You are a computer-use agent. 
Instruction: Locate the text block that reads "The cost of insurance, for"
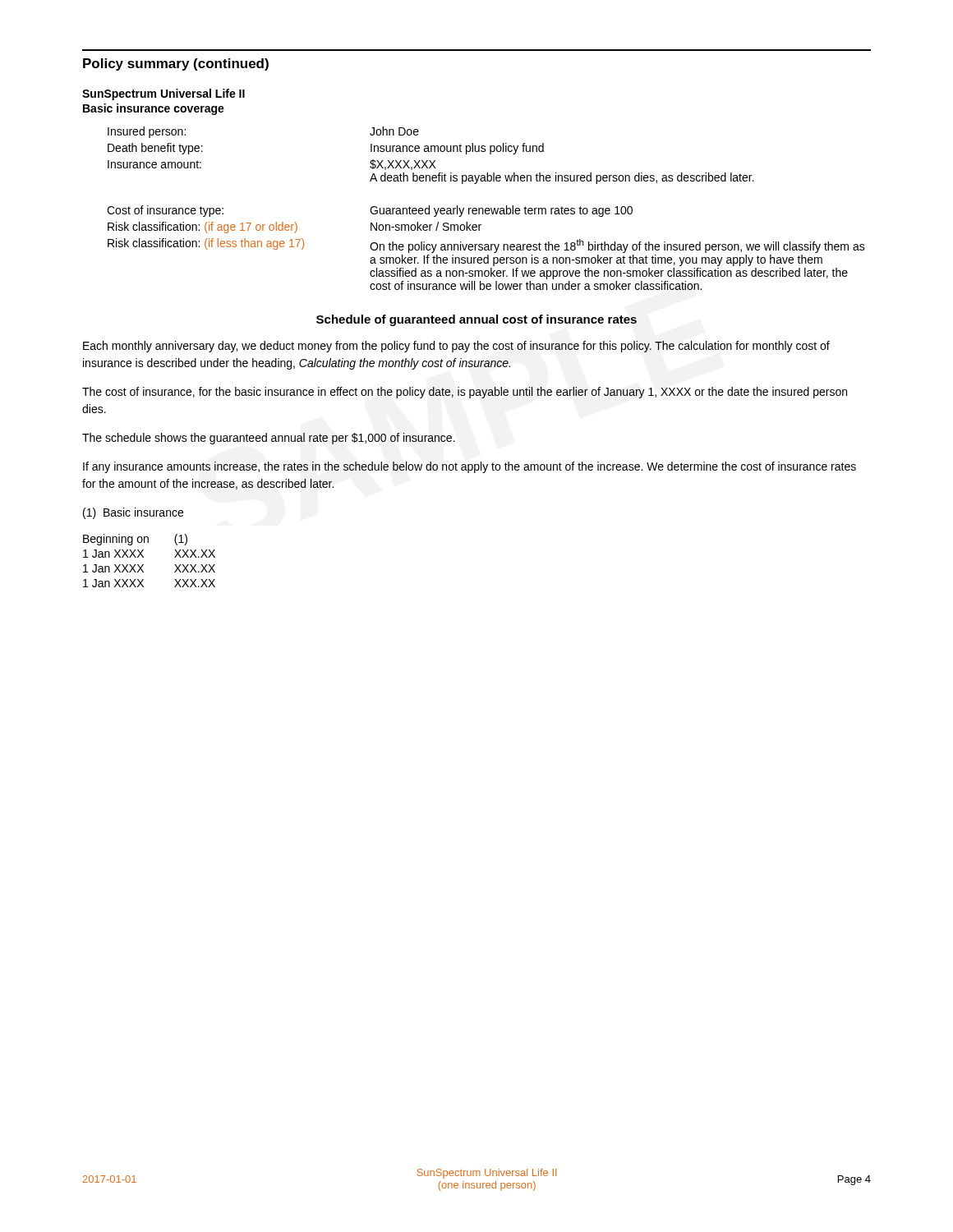(x=476, y=401)
